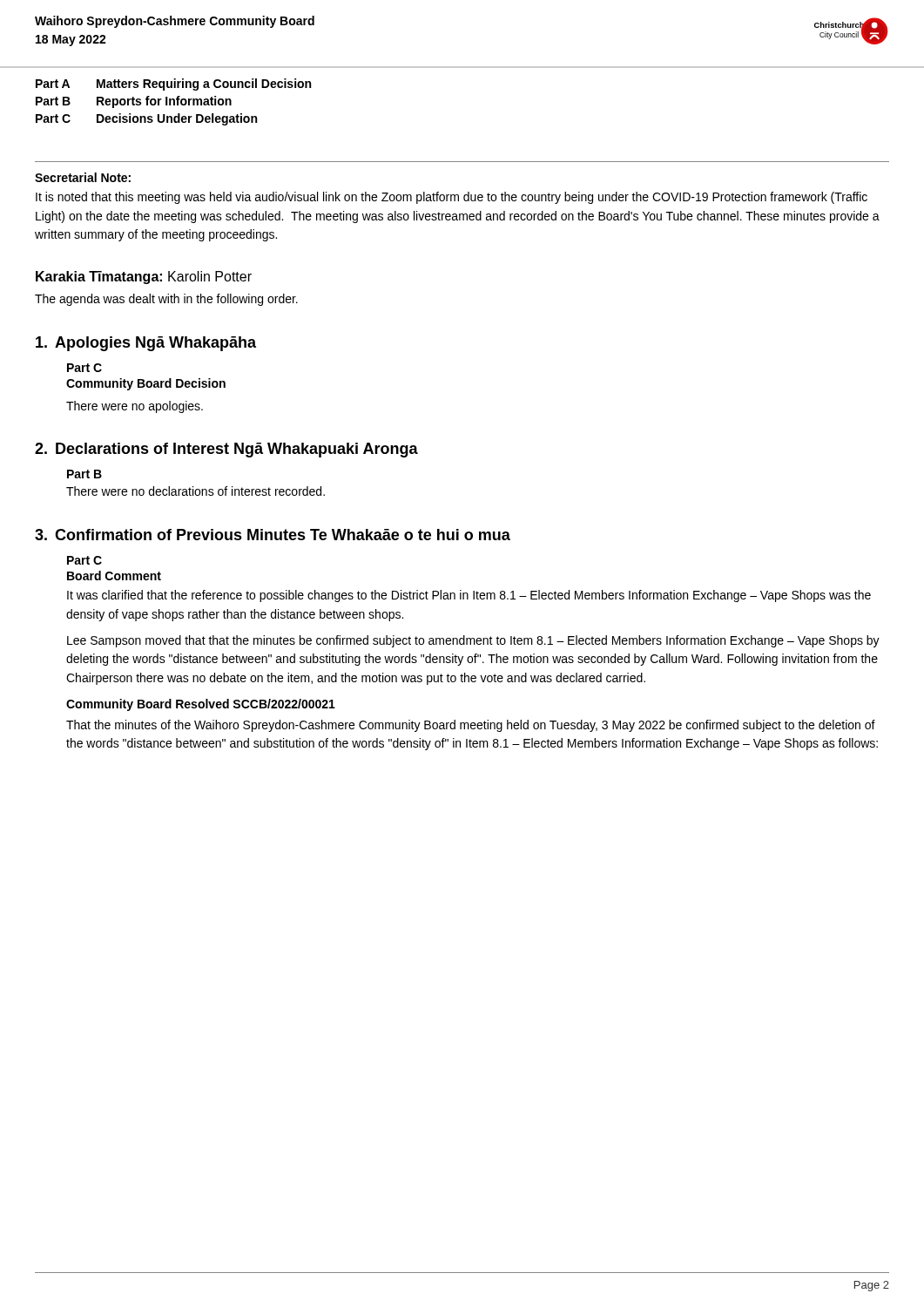Point to the region starting "Part A Matters Requiring a Council Decision"
Viewport: 924px width, 1307px height.
tap(173, 84)
